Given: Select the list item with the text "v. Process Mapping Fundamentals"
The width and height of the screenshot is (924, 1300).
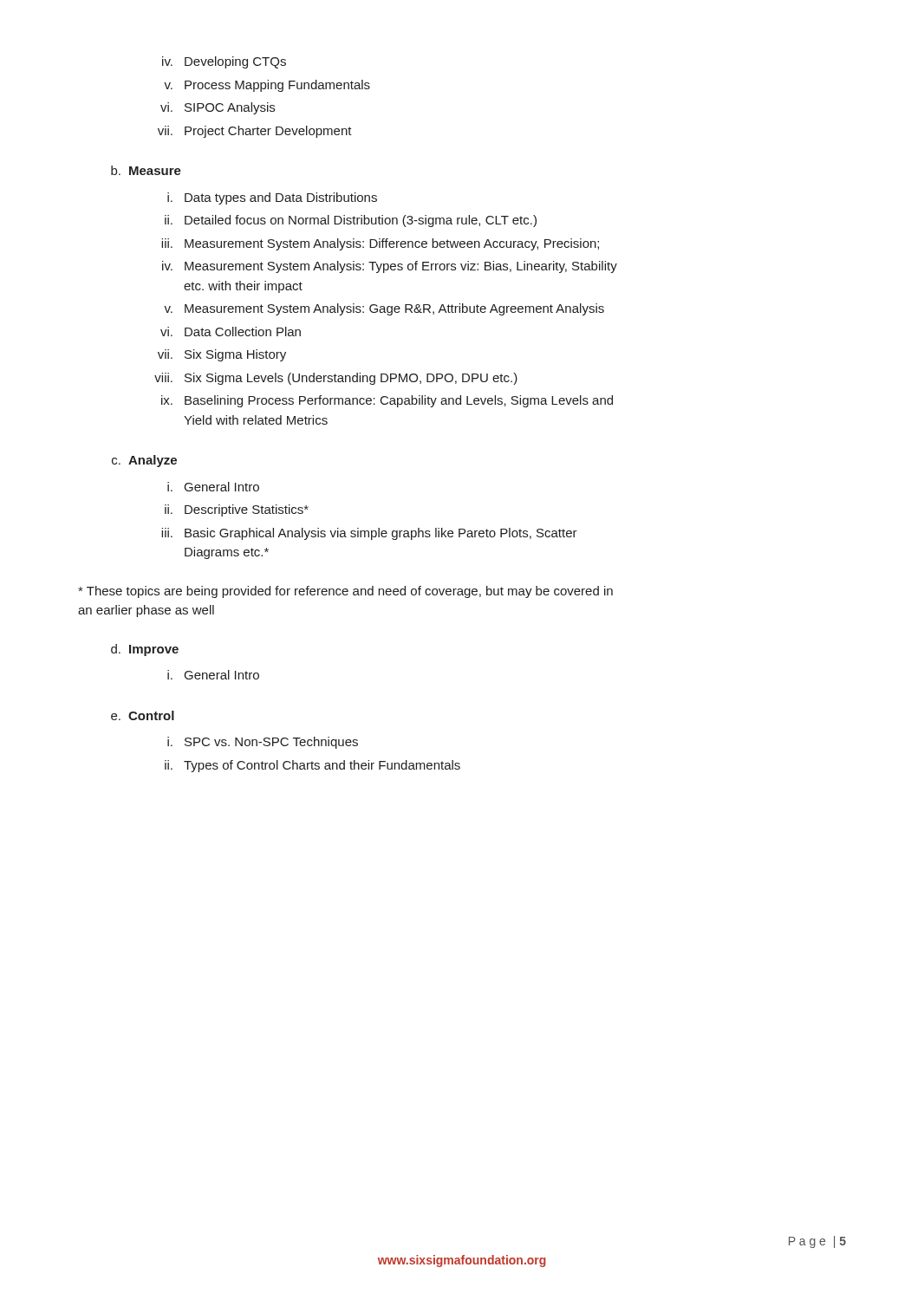Looking at the screenshot, I should (x=267, y=86).
